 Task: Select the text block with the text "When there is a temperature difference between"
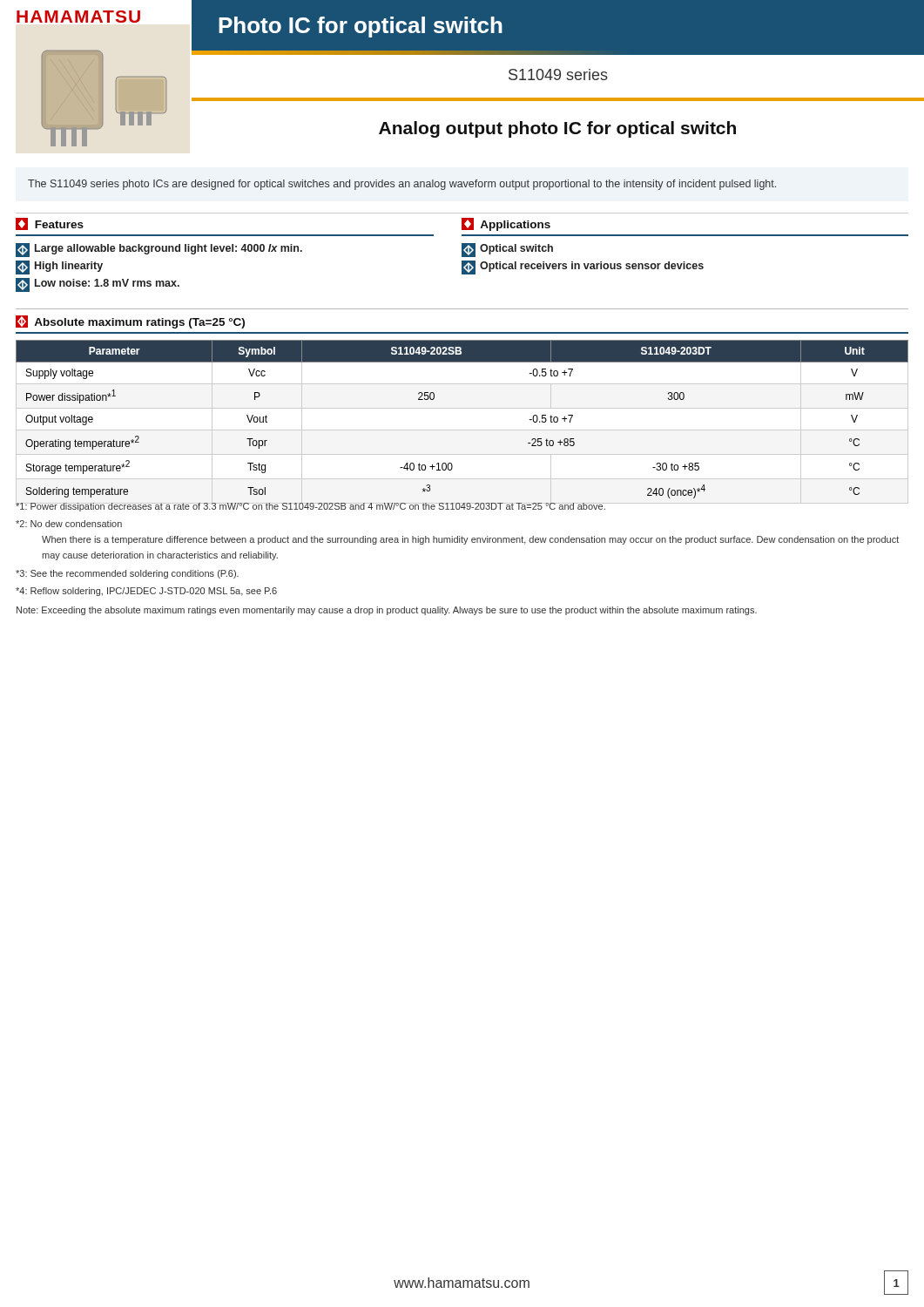(470, 548)
